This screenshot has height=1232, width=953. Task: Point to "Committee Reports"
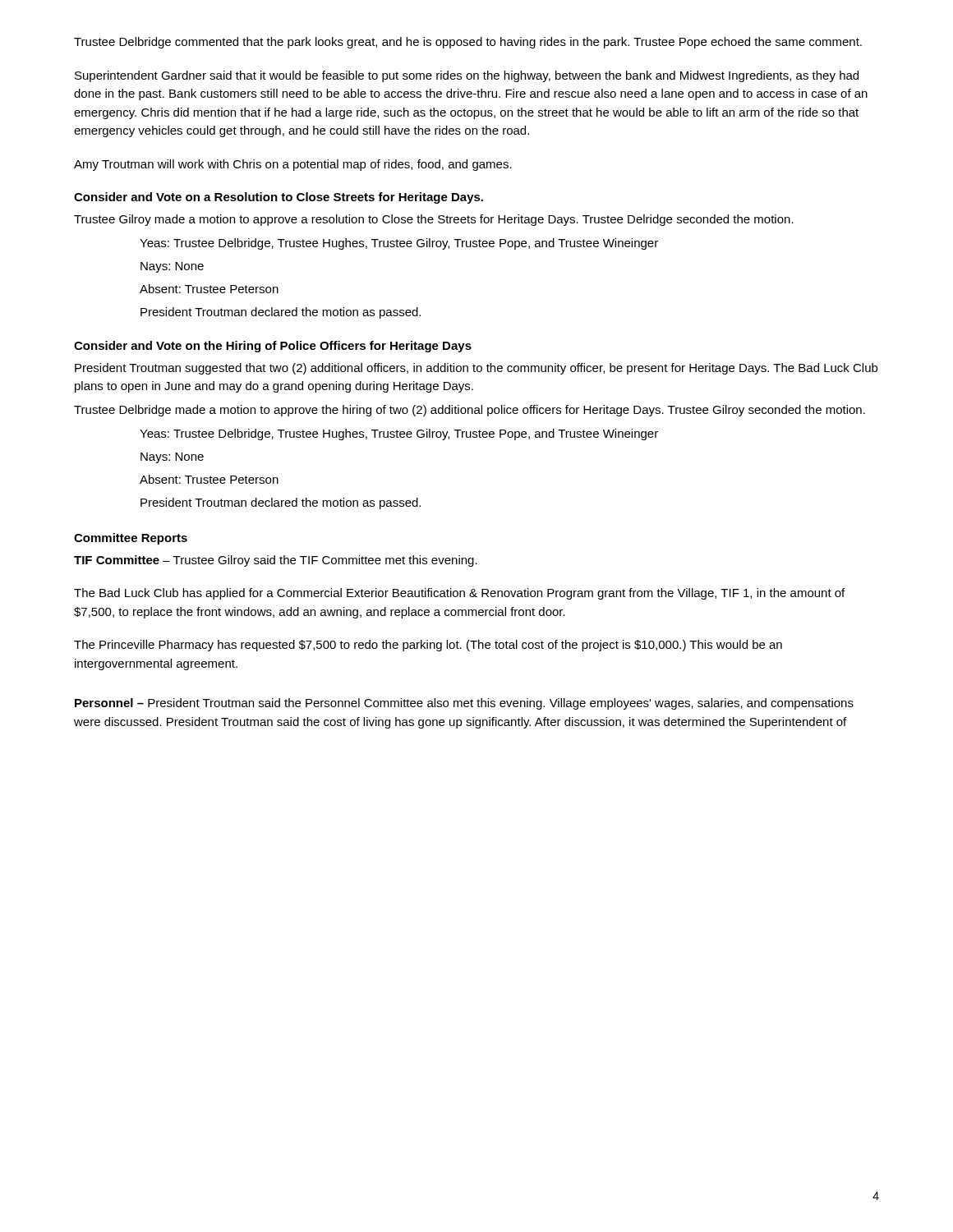(x=131, y=538)
